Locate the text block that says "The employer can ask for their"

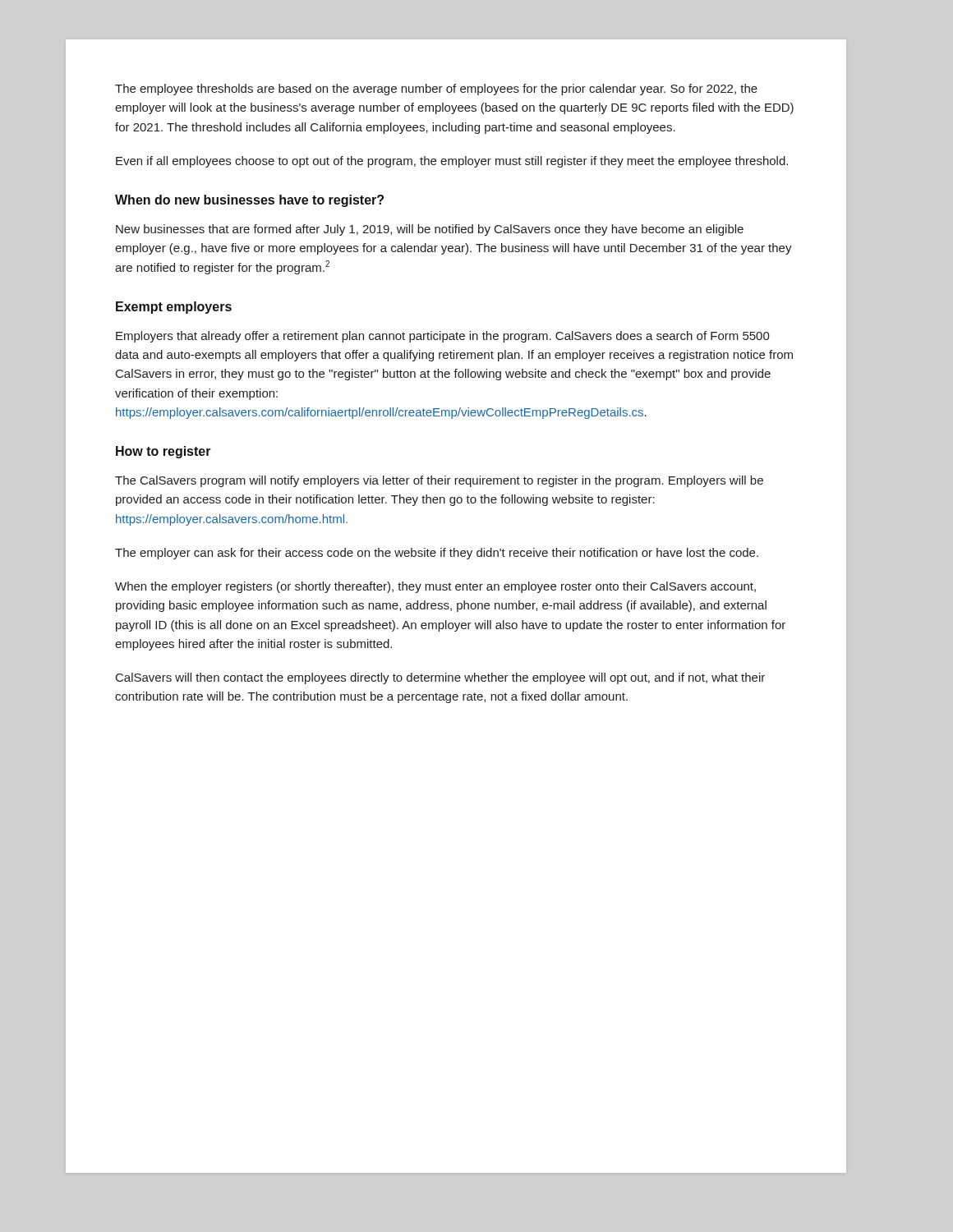[437, 552]
